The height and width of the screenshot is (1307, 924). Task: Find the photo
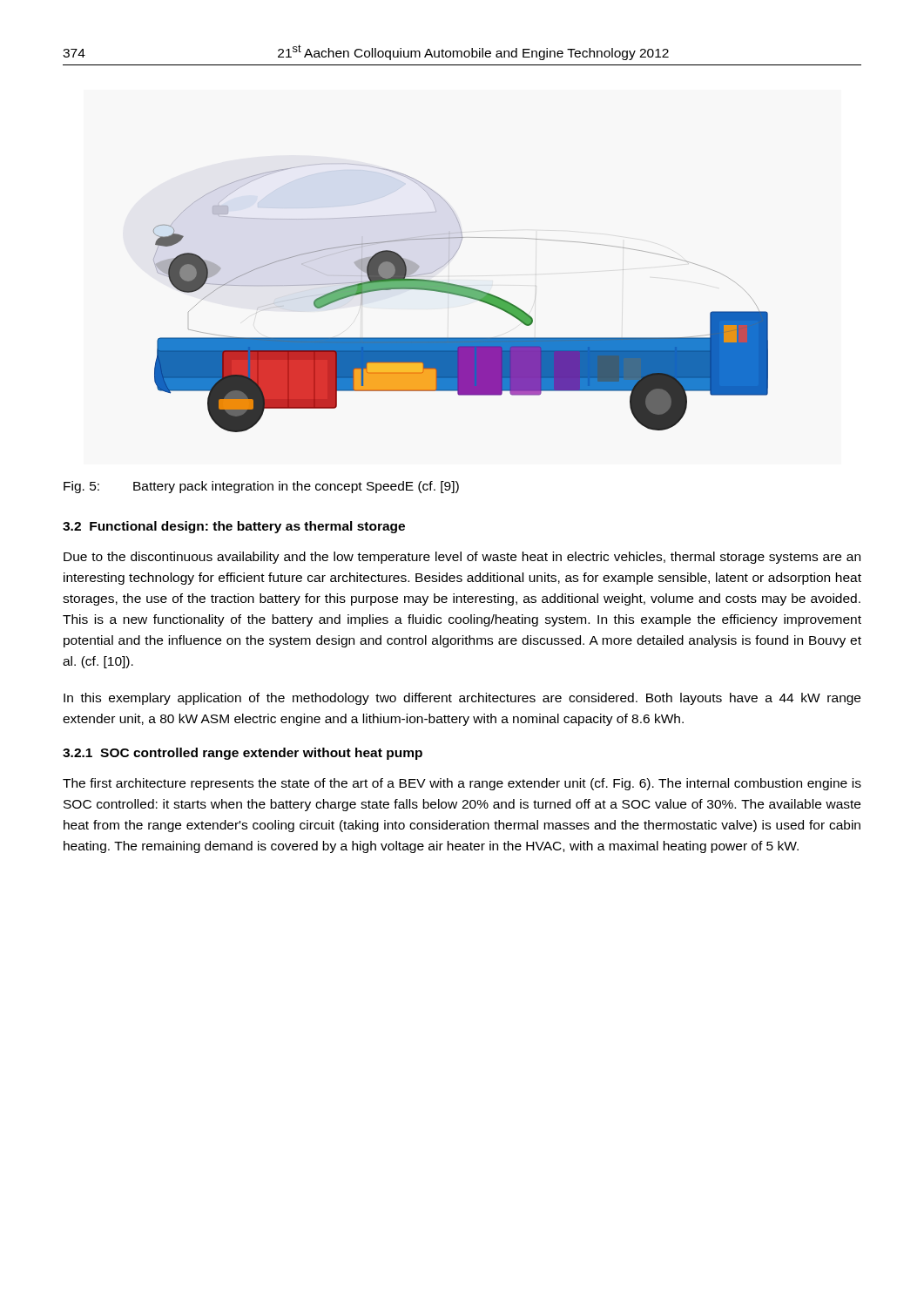click(x=462, y=277)
